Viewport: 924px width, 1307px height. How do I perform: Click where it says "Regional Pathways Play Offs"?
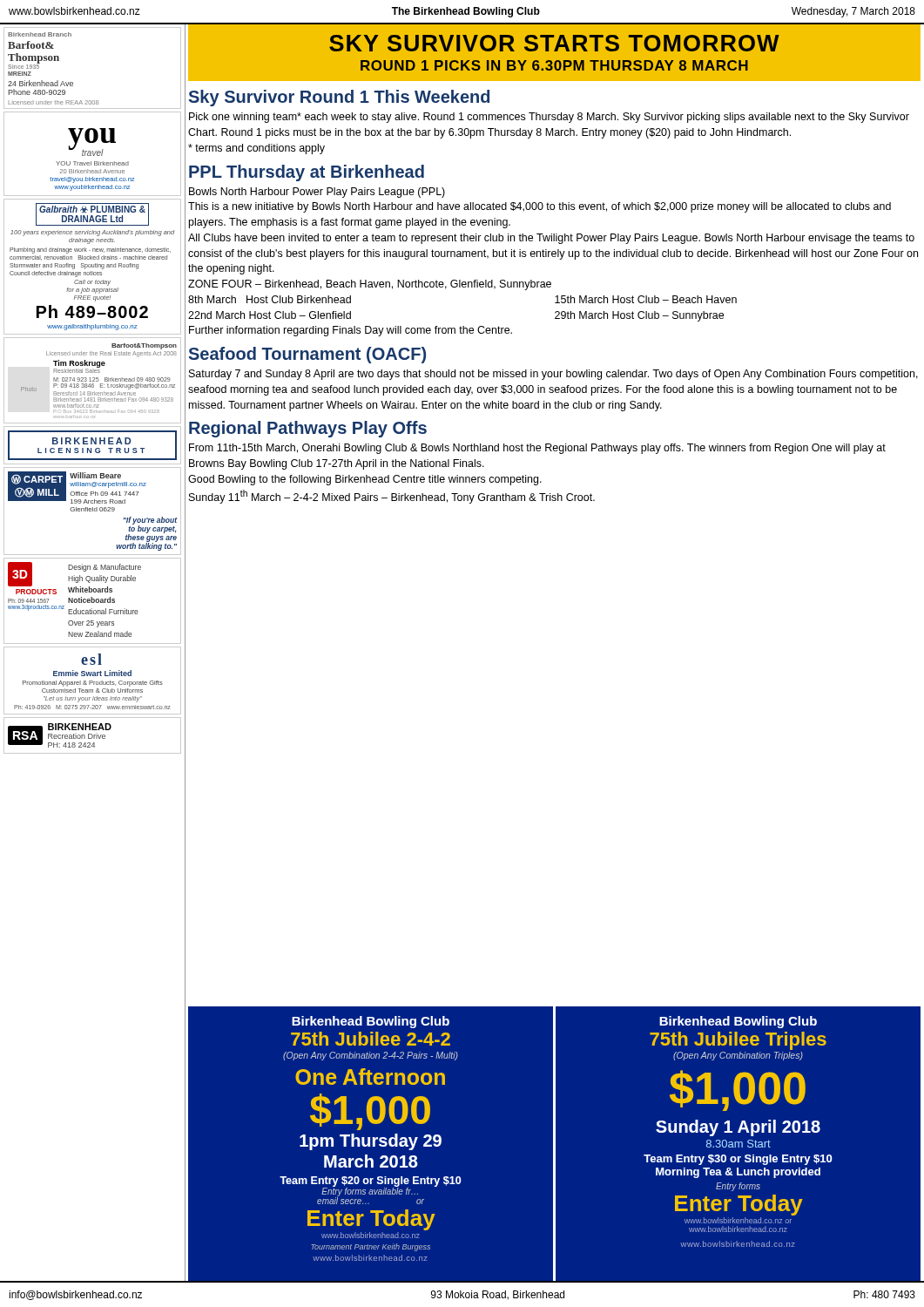point(308,428)
